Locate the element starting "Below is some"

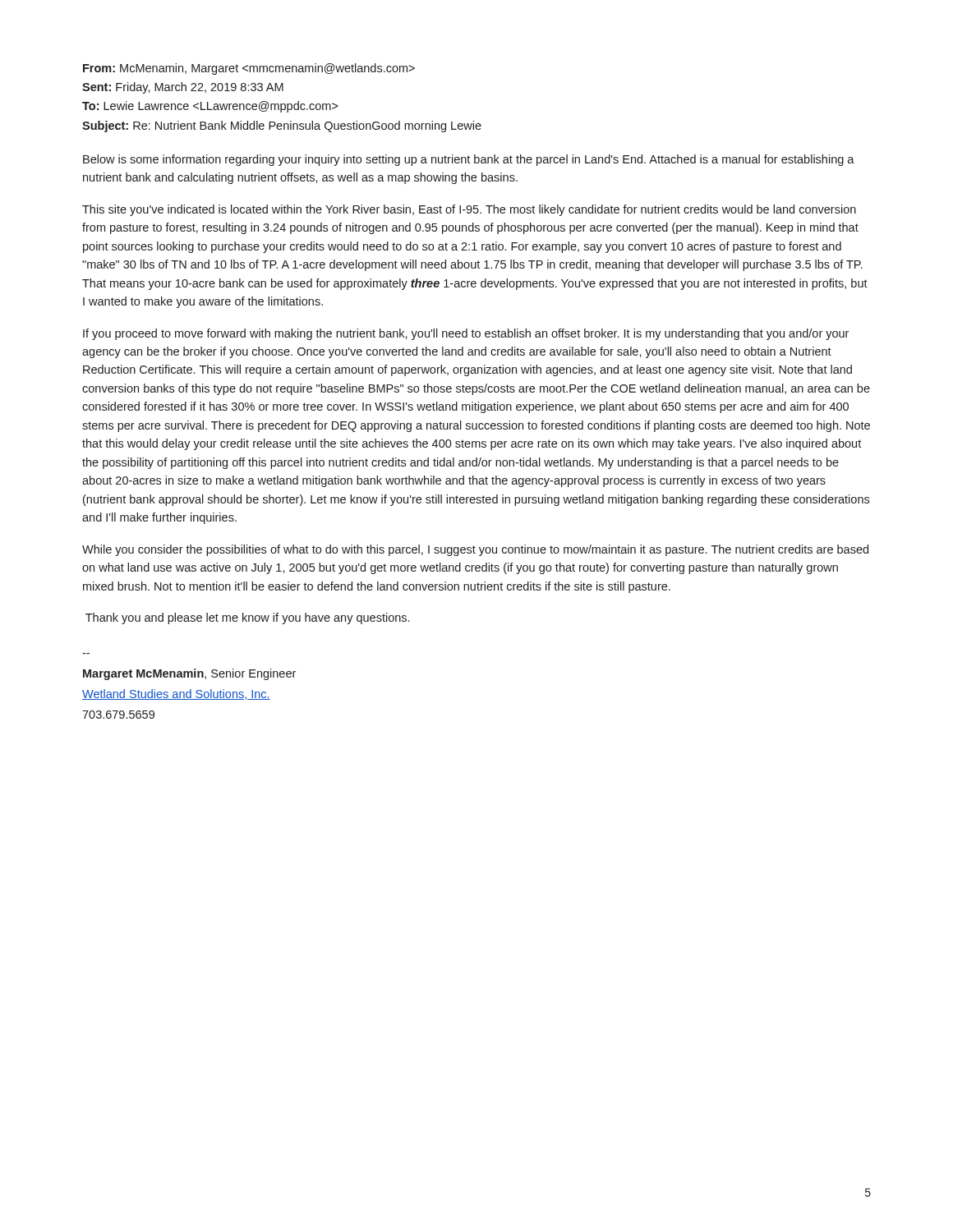click(468, 168)
